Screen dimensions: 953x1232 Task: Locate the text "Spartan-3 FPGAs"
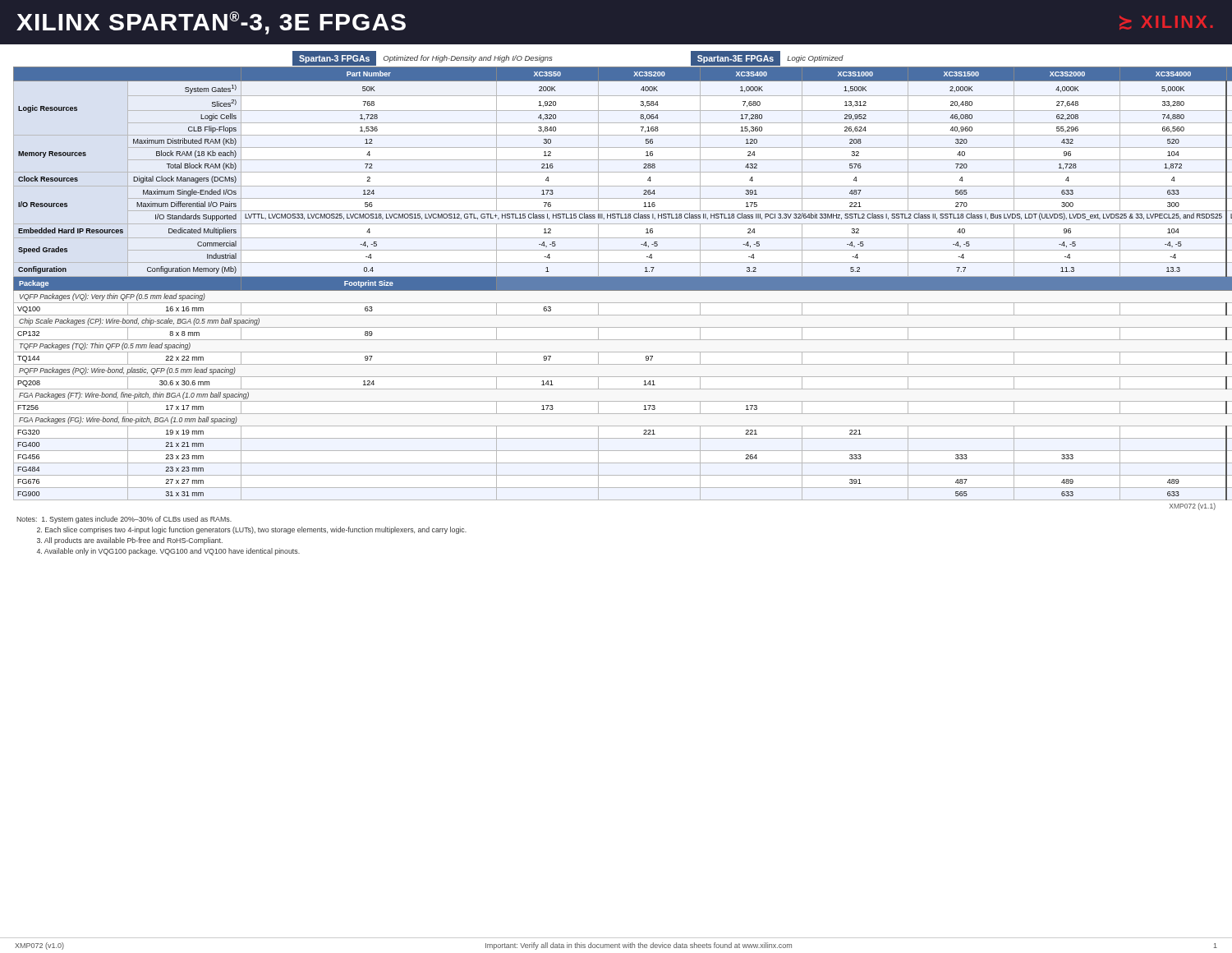coord(334,58)
